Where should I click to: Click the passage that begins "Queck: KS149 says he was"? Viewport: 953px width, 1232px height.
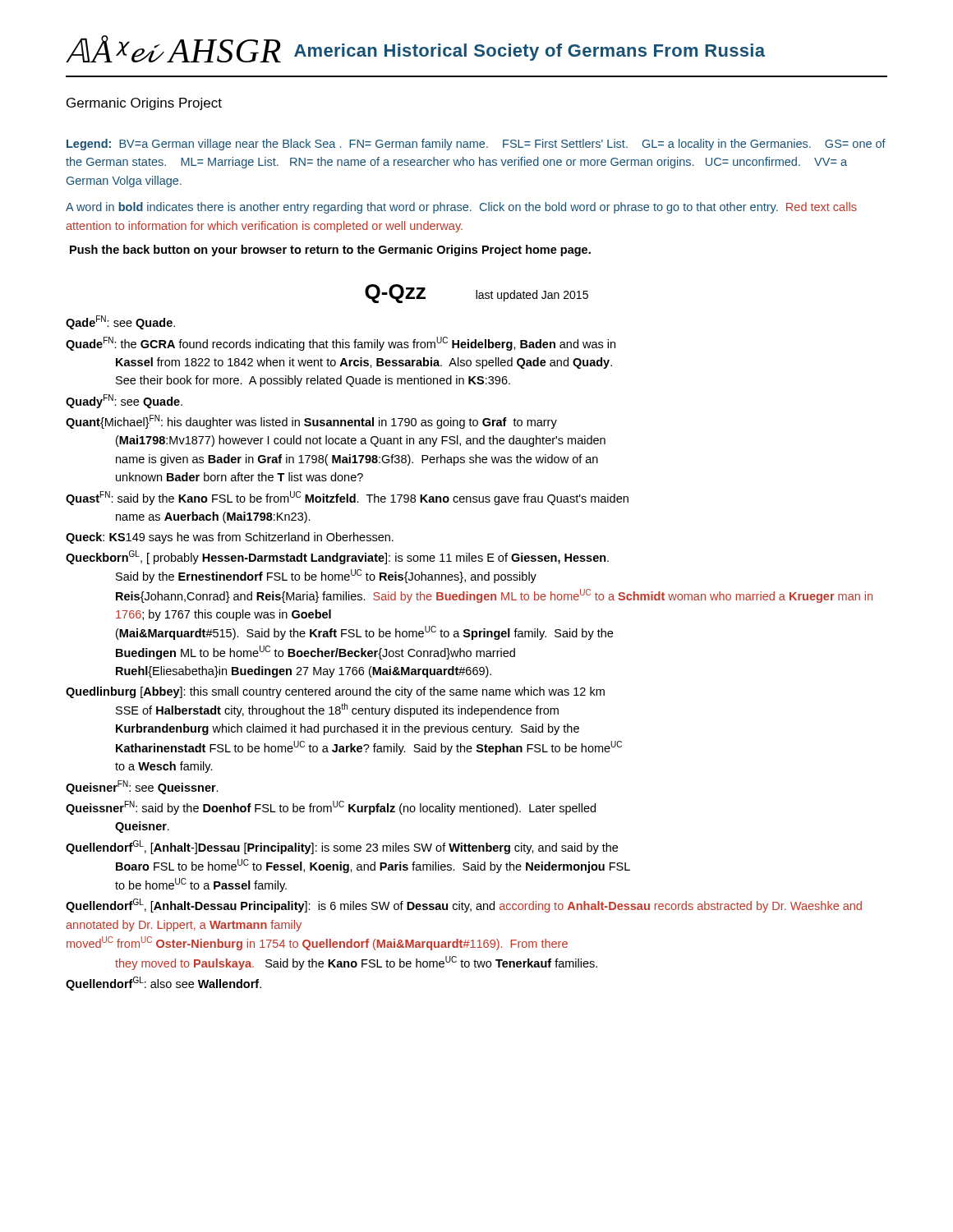(230, 537)
